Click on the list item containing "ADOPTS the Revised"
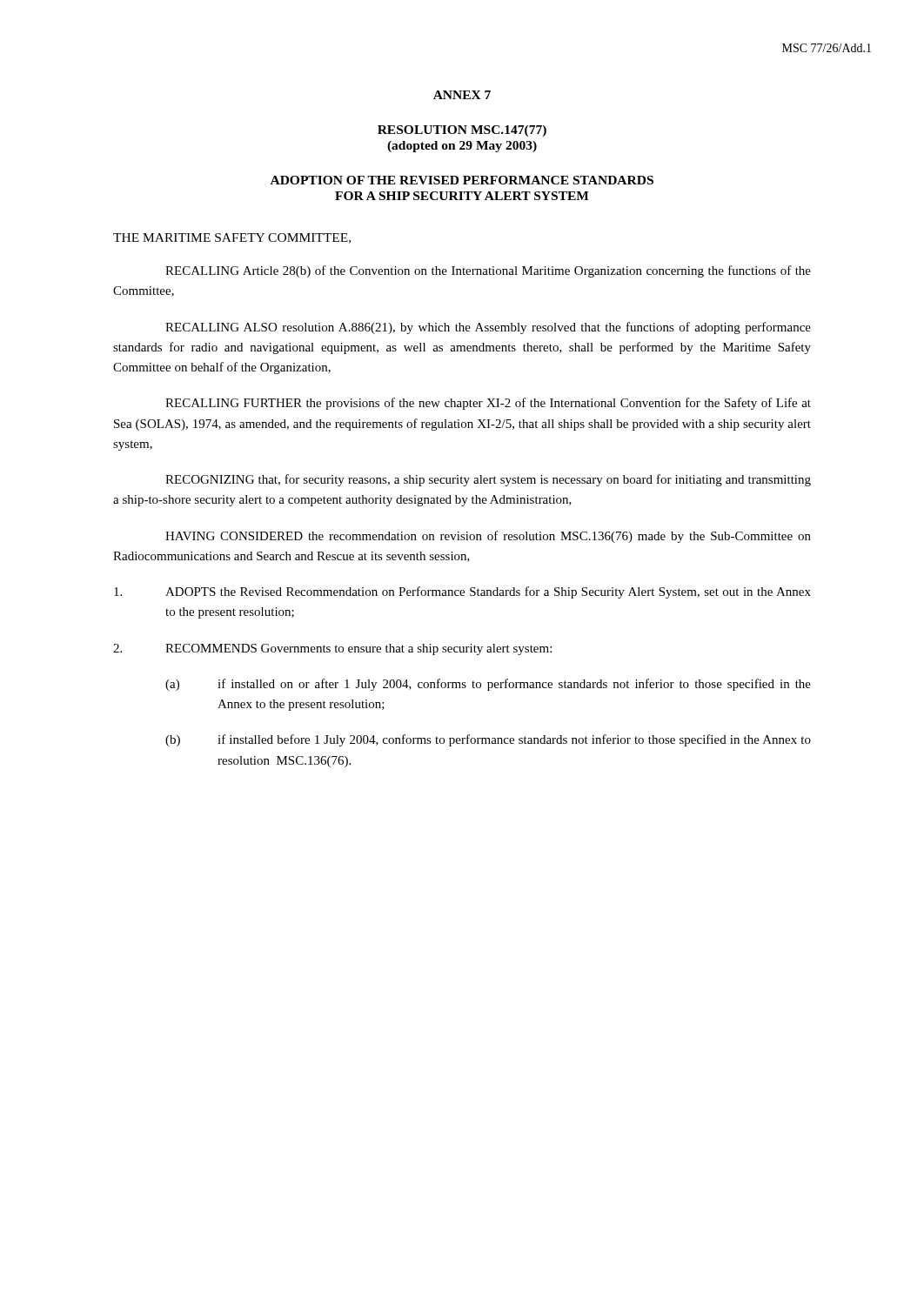924x1305 pixels. 462,602
